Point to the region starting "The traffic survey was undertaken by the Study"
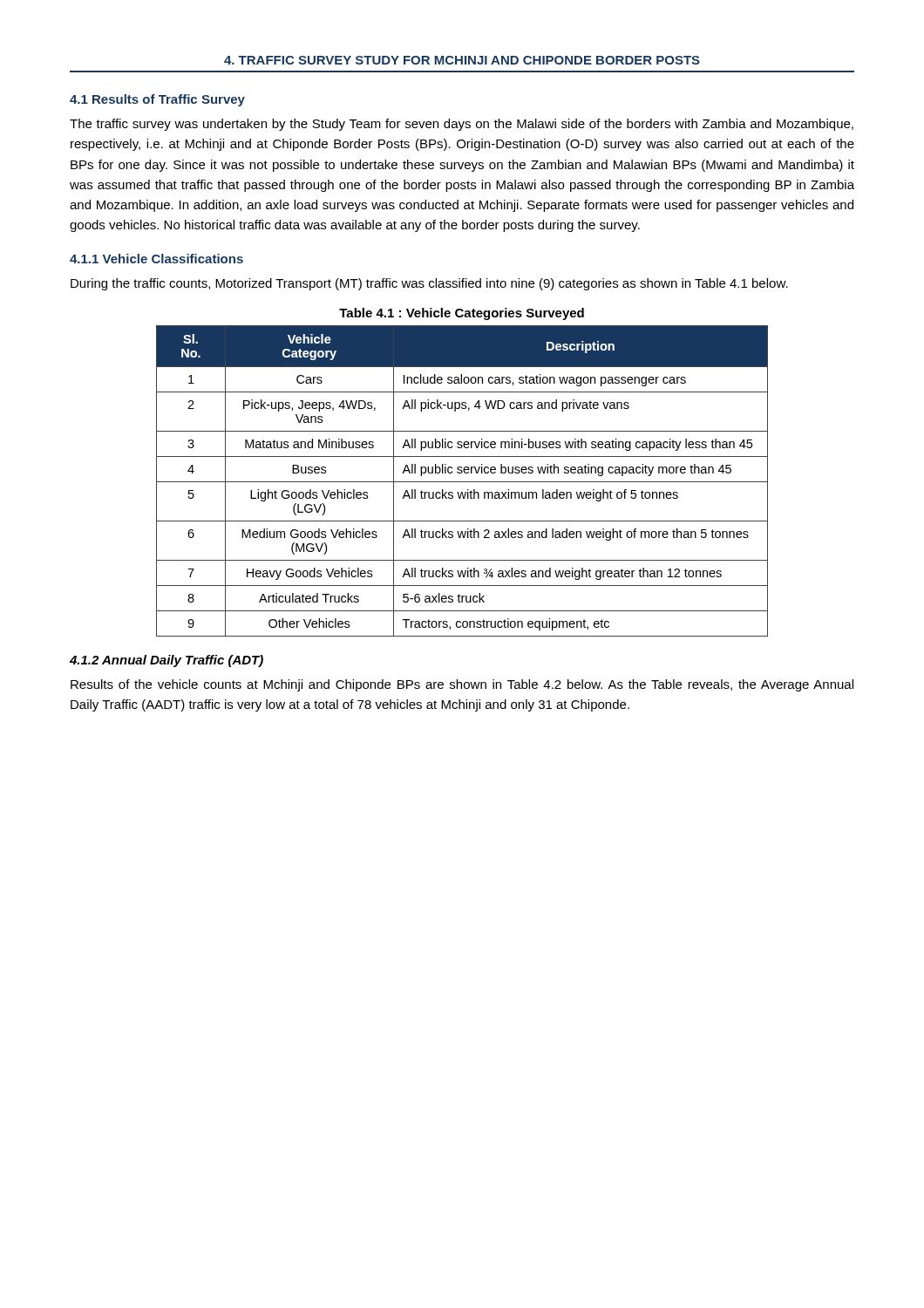Image resolution: width=924 pixels, height=1308 pixels. click(x=462, y=174)
